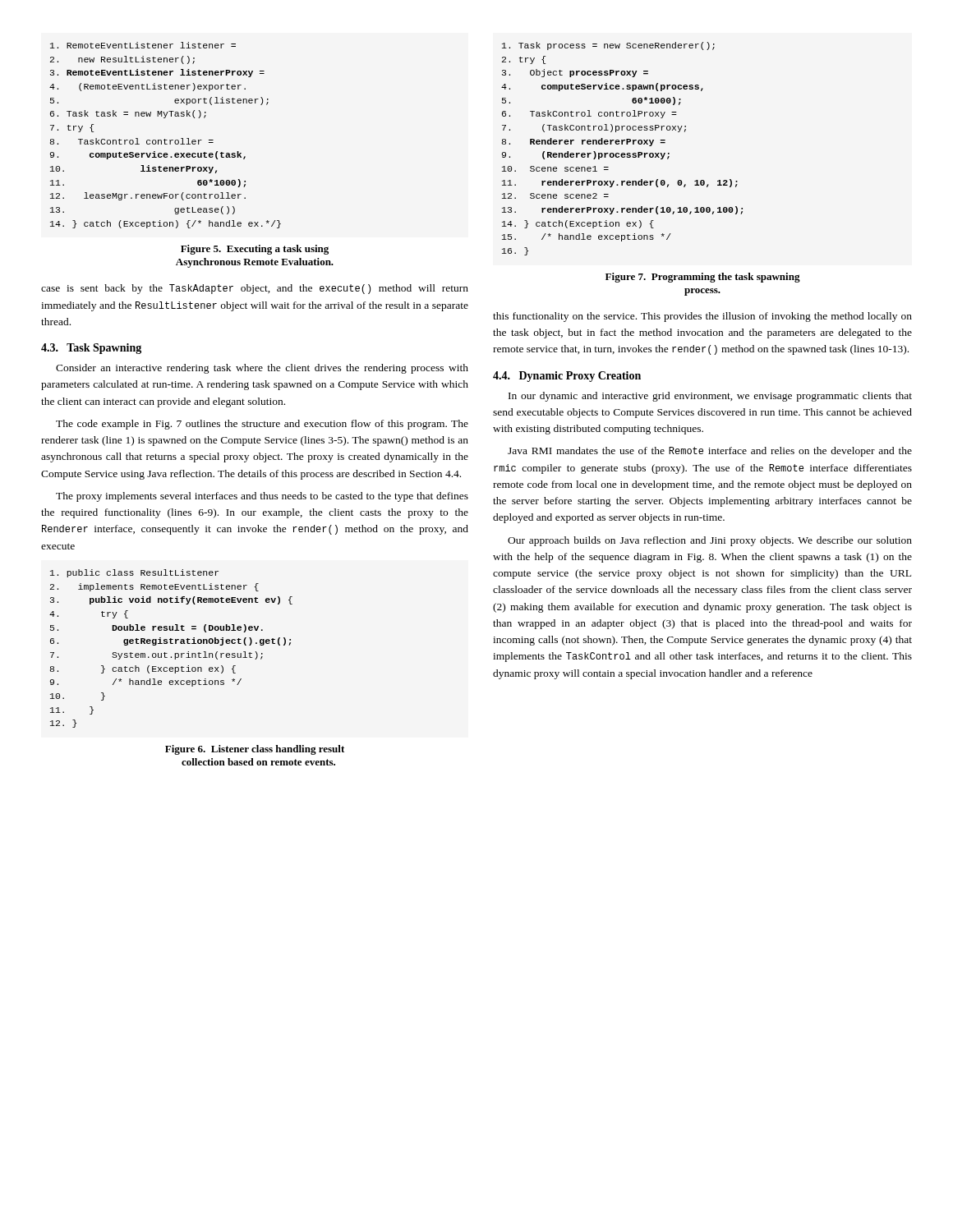Find the text block with the text "Consider an interactive"

coord(255,384)
